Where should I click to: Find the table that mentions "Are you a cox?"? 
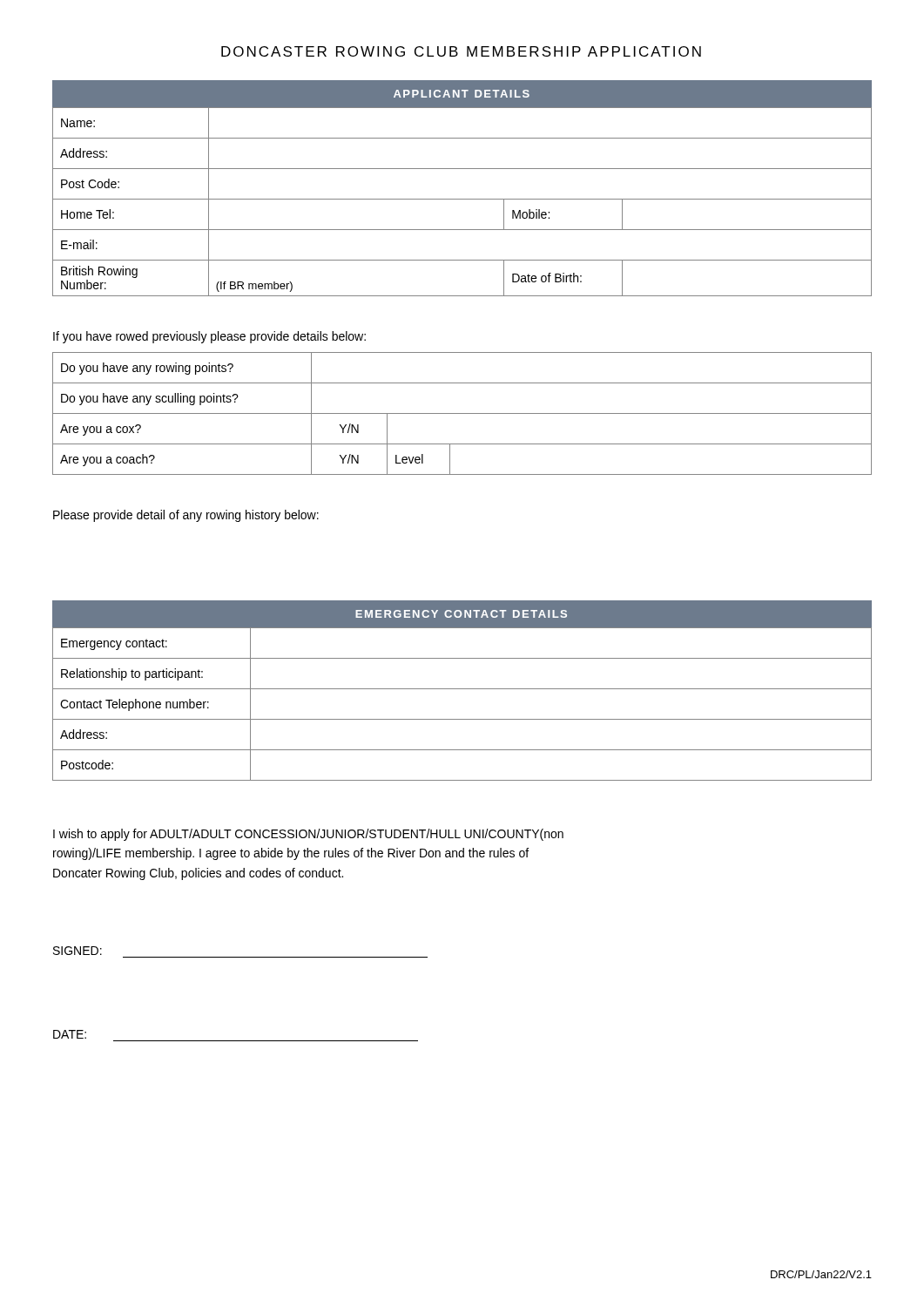click(x=462, y=413)
